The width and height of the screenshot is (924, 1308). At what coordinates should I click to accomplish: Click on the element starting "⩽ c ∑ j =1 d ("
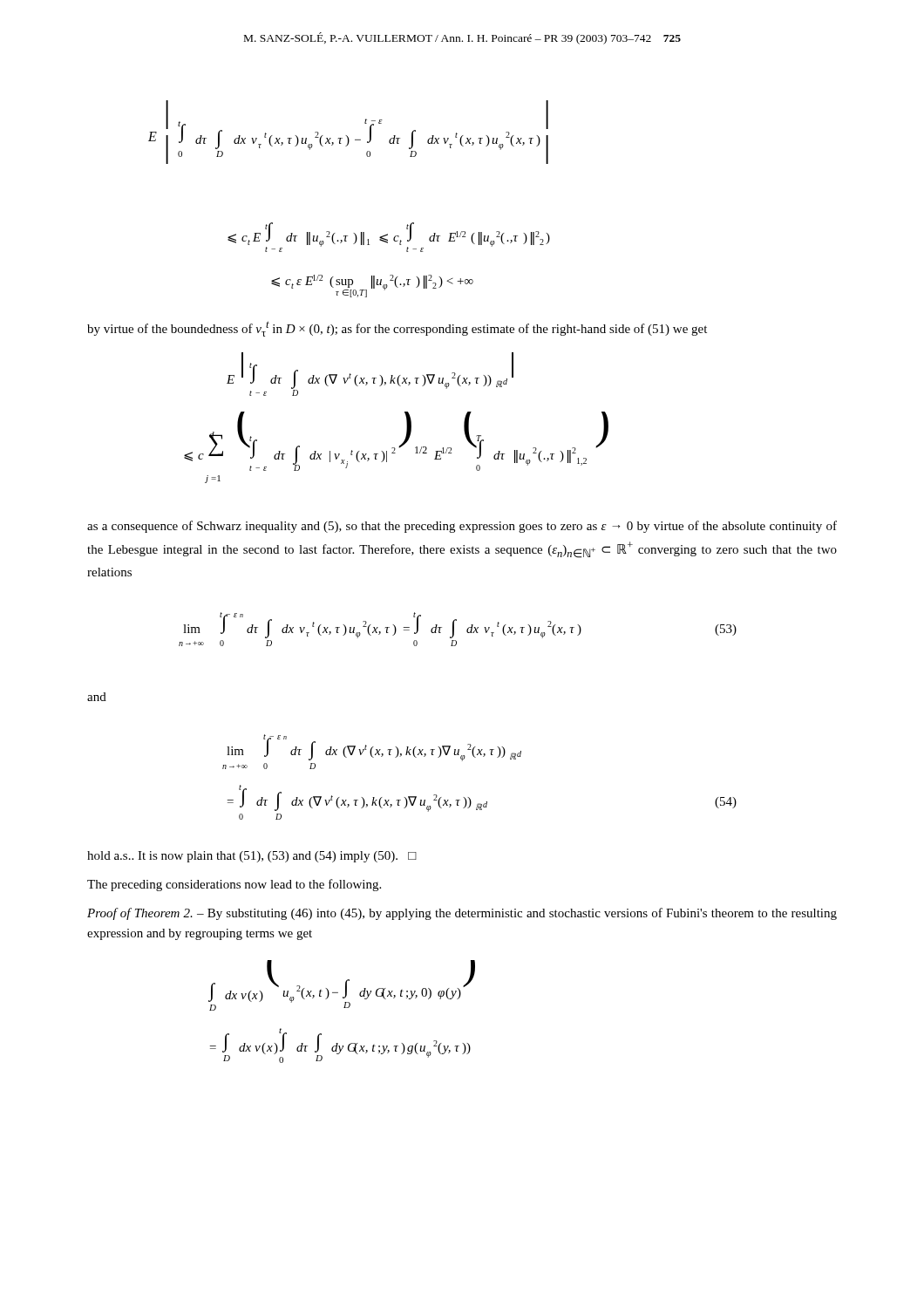click(x=462, y=456)
